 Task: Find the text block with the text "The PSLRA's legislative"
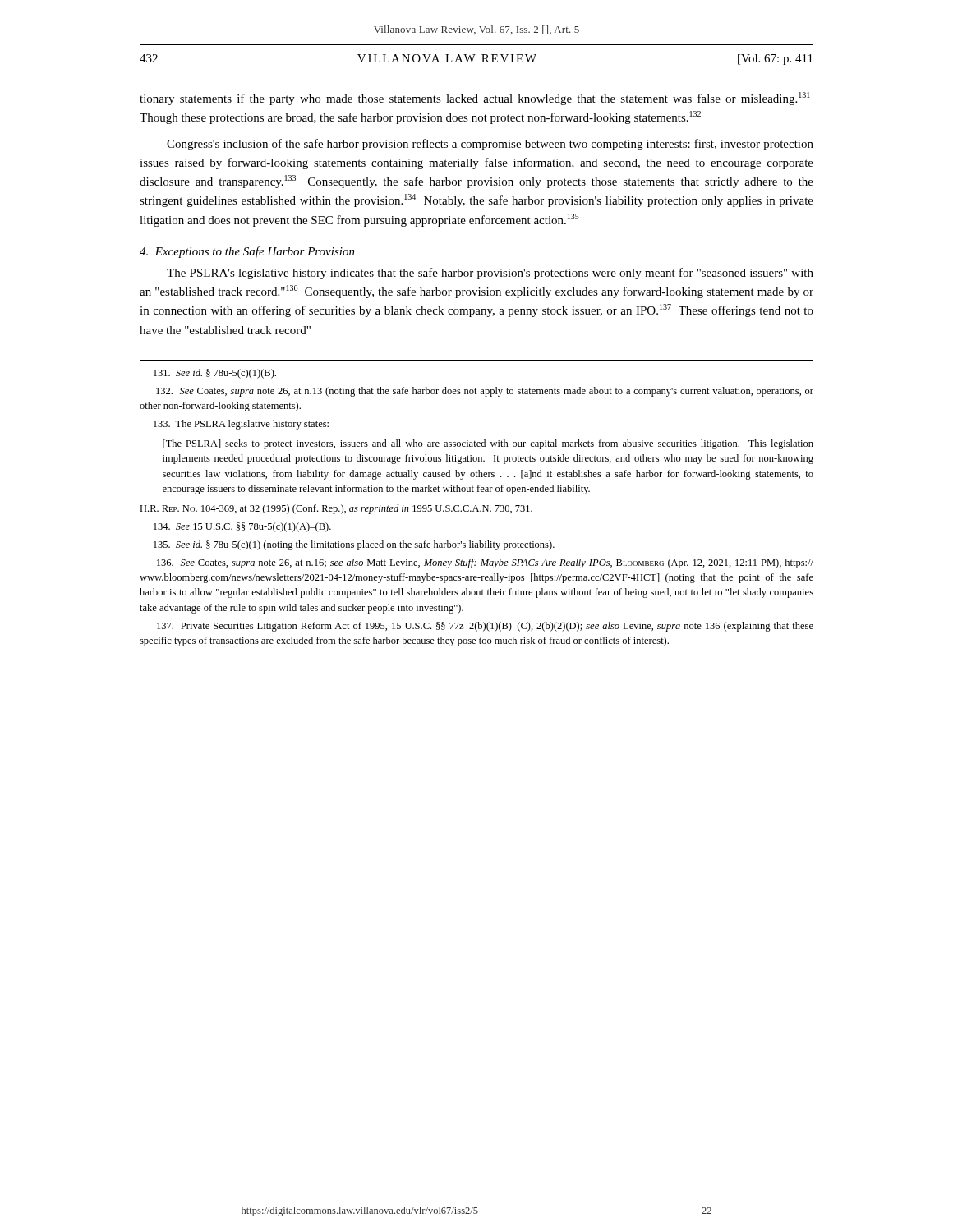pyautogui.click(x=476, y=301)
